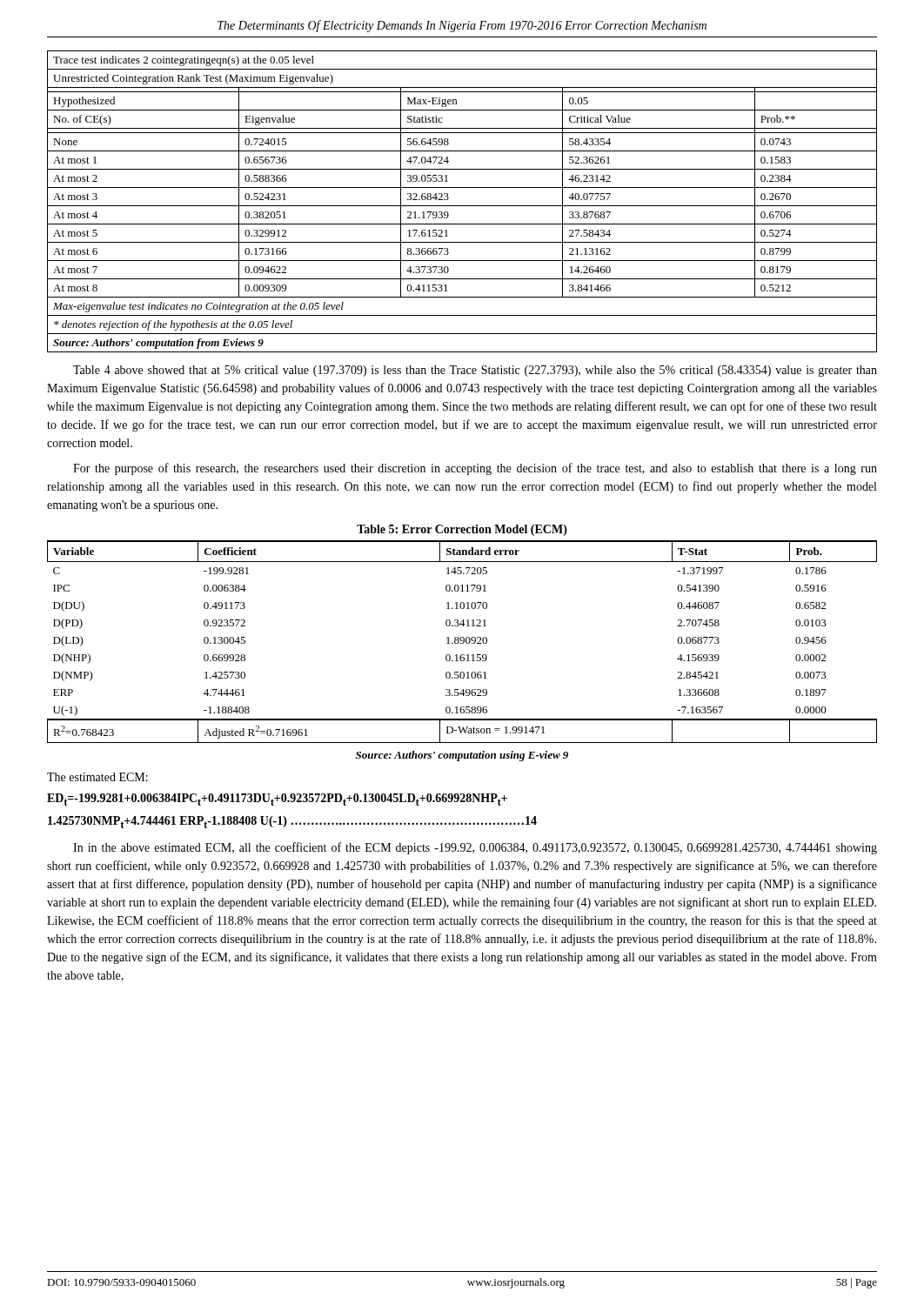Locate the region starting "In in the above estimated ECM, all the"
The width and height of the screenshot is (924, 1305).
tap(462, 912)
